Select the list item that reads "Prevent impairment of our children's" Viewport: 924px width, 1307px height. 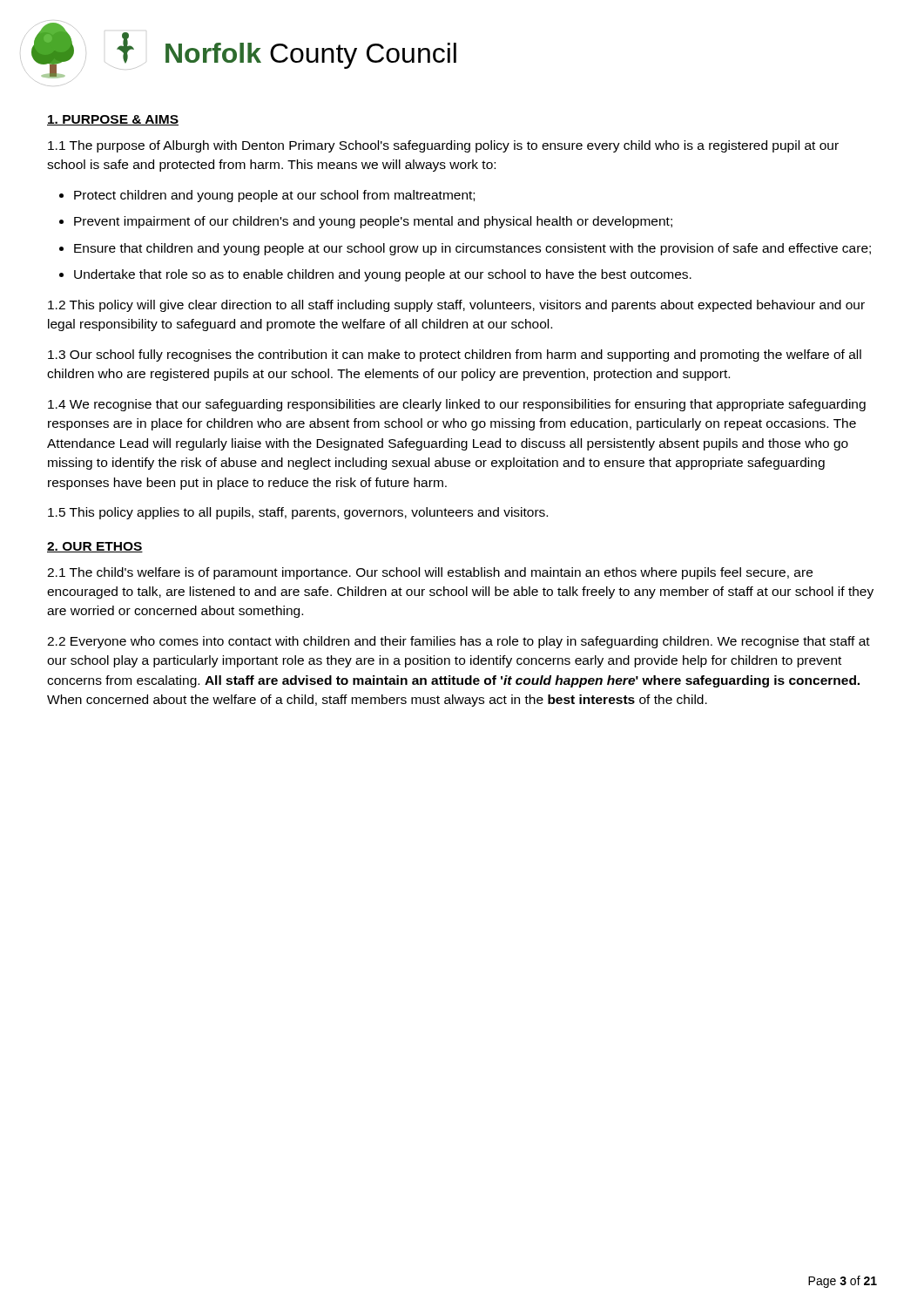click(x=373, y=221)
